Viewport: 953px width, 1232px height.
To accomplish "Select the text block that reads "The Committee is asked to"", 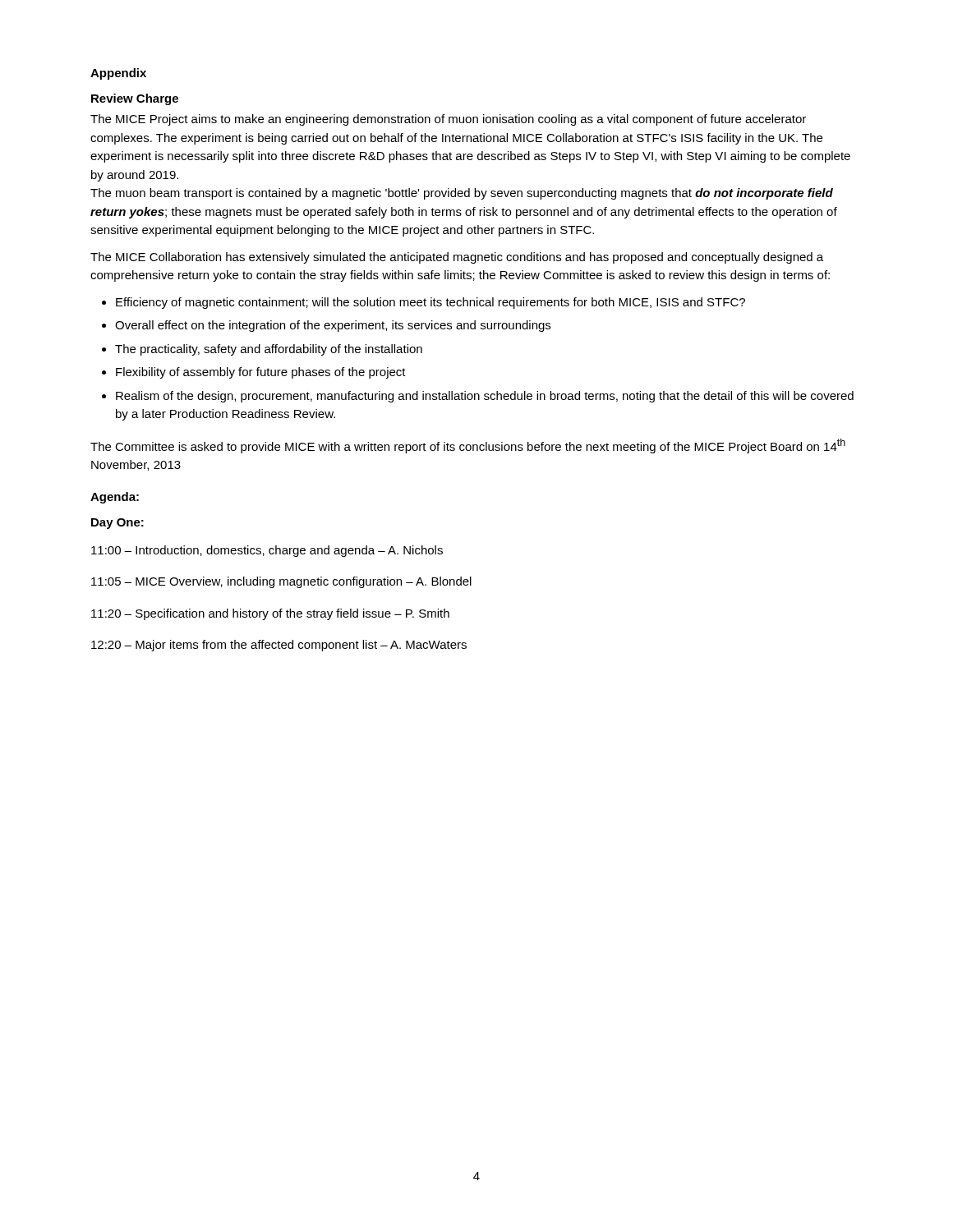I will (476, 455).
